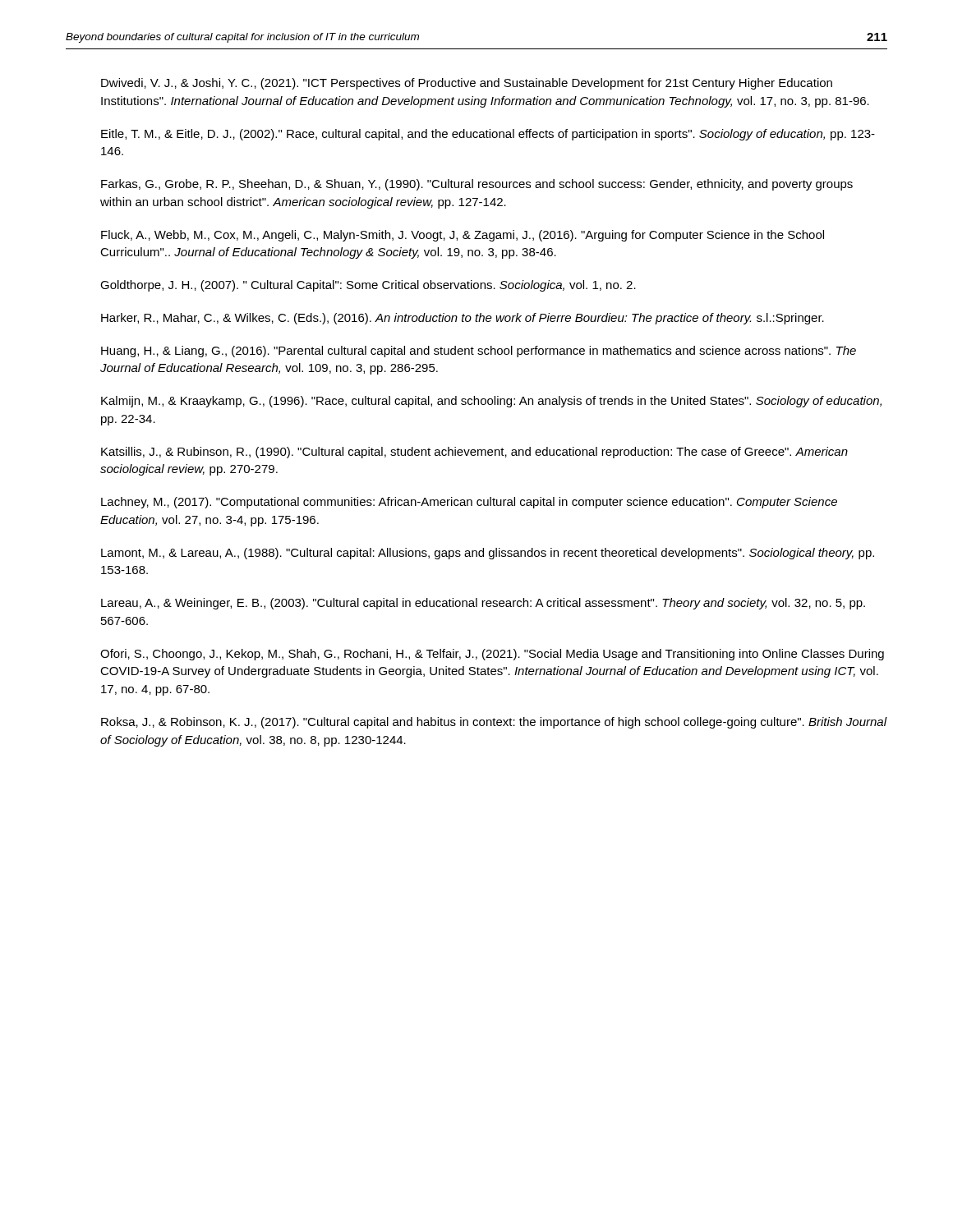Image resolution: width=953 pixels, height=1232 pixels.
Task: Click on the list item that reads "Roksa, J., & Robinson, K. J., (2017). "Cultural"
Action: point(476,731)
